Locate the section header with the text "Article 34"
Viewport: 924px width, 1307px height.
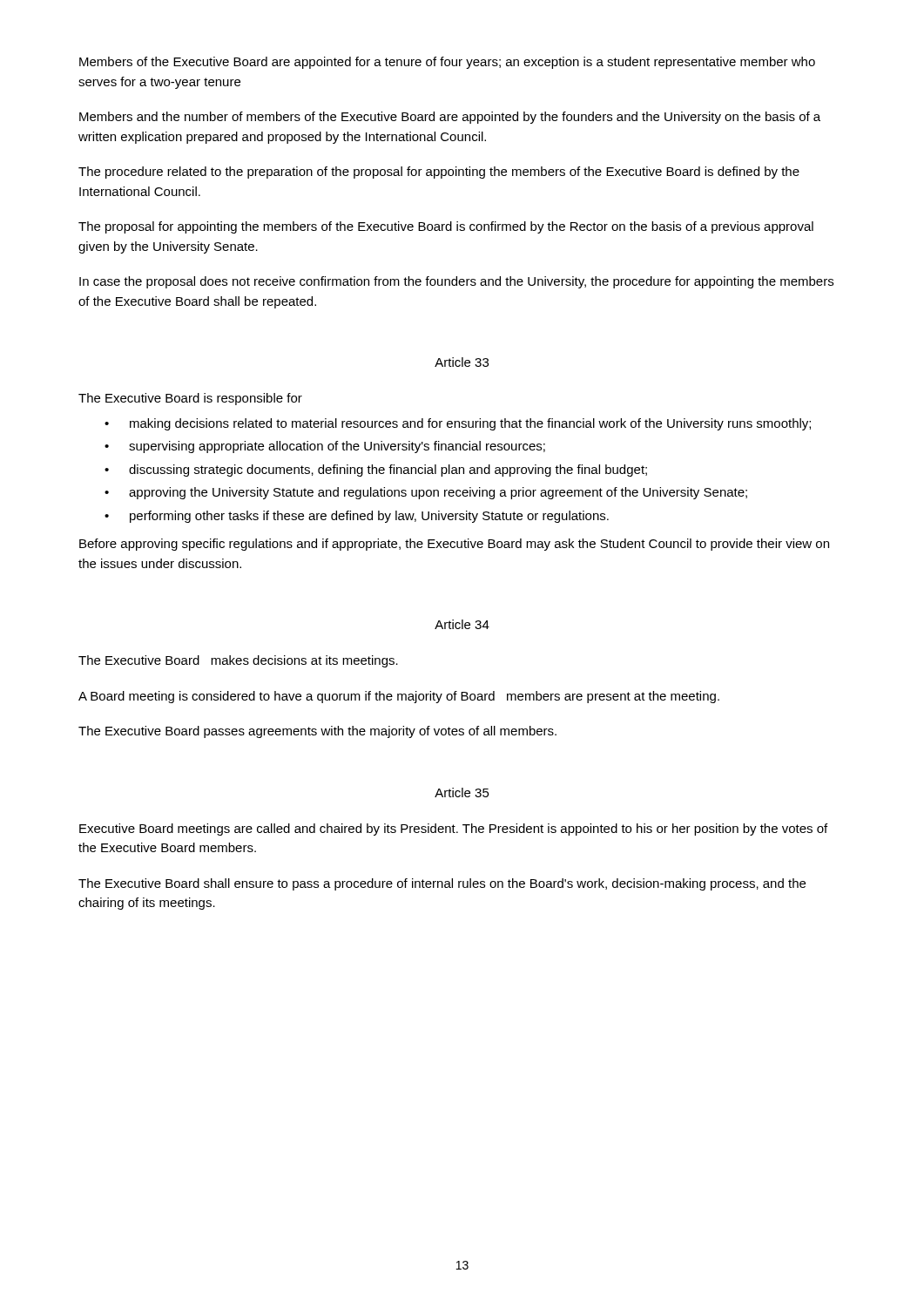(462, 624)
